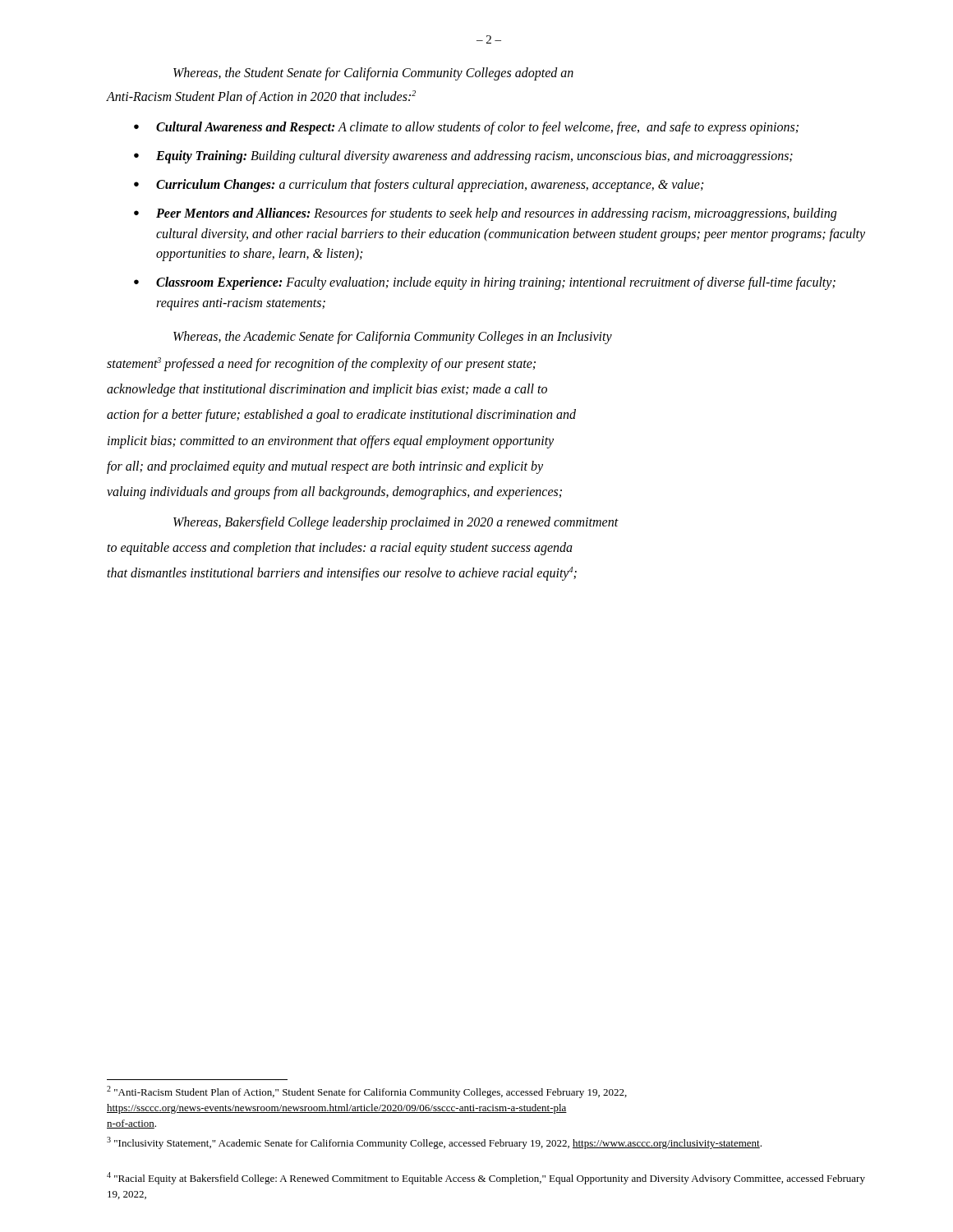The image size is (953, 1232).
Task: Locate the footnote that says "2 "Anti-Racism Student Plan of"
Action: [367, 1107]
